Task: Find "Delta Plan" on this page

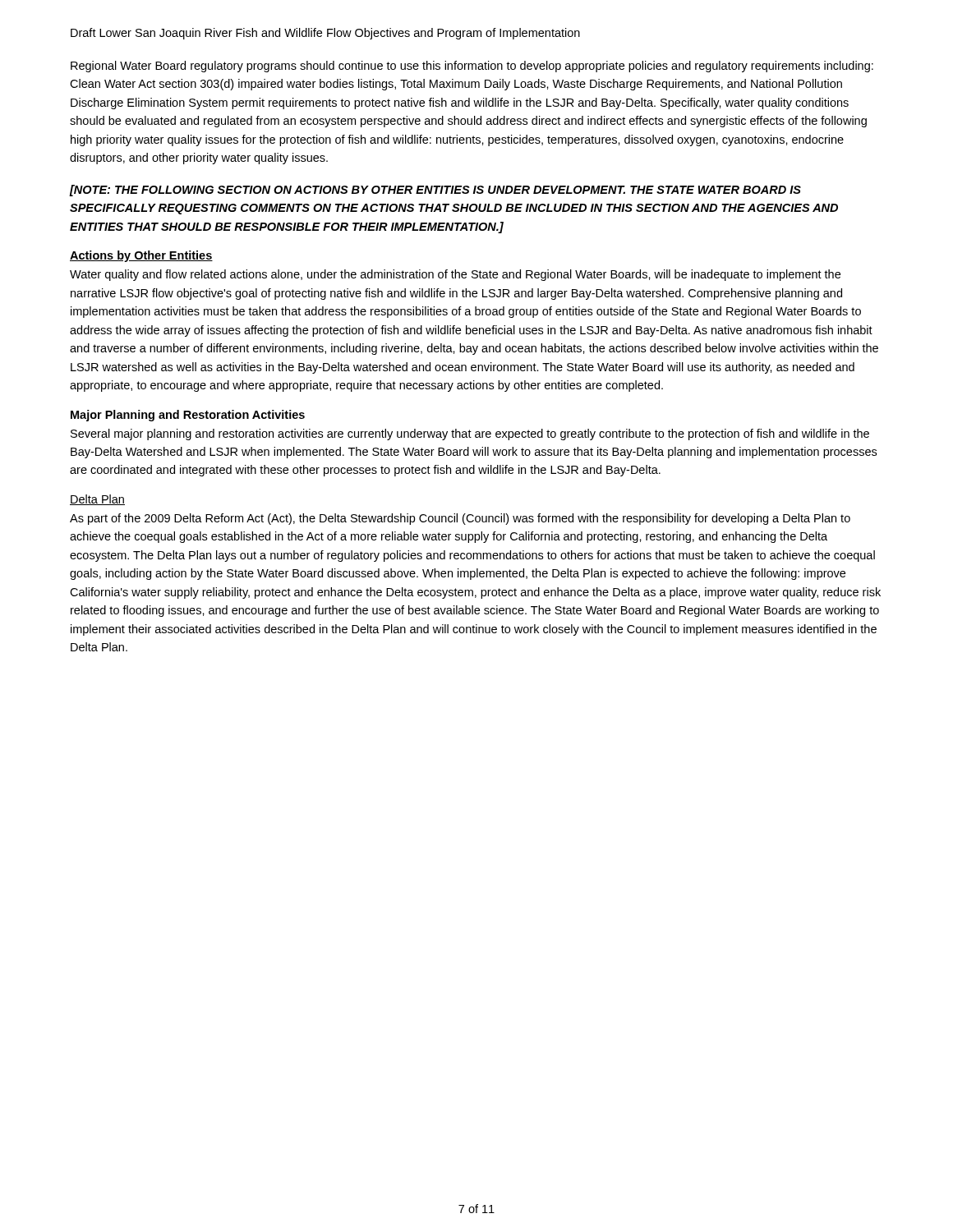Action: pyautogui.click(x=97, y=499)
